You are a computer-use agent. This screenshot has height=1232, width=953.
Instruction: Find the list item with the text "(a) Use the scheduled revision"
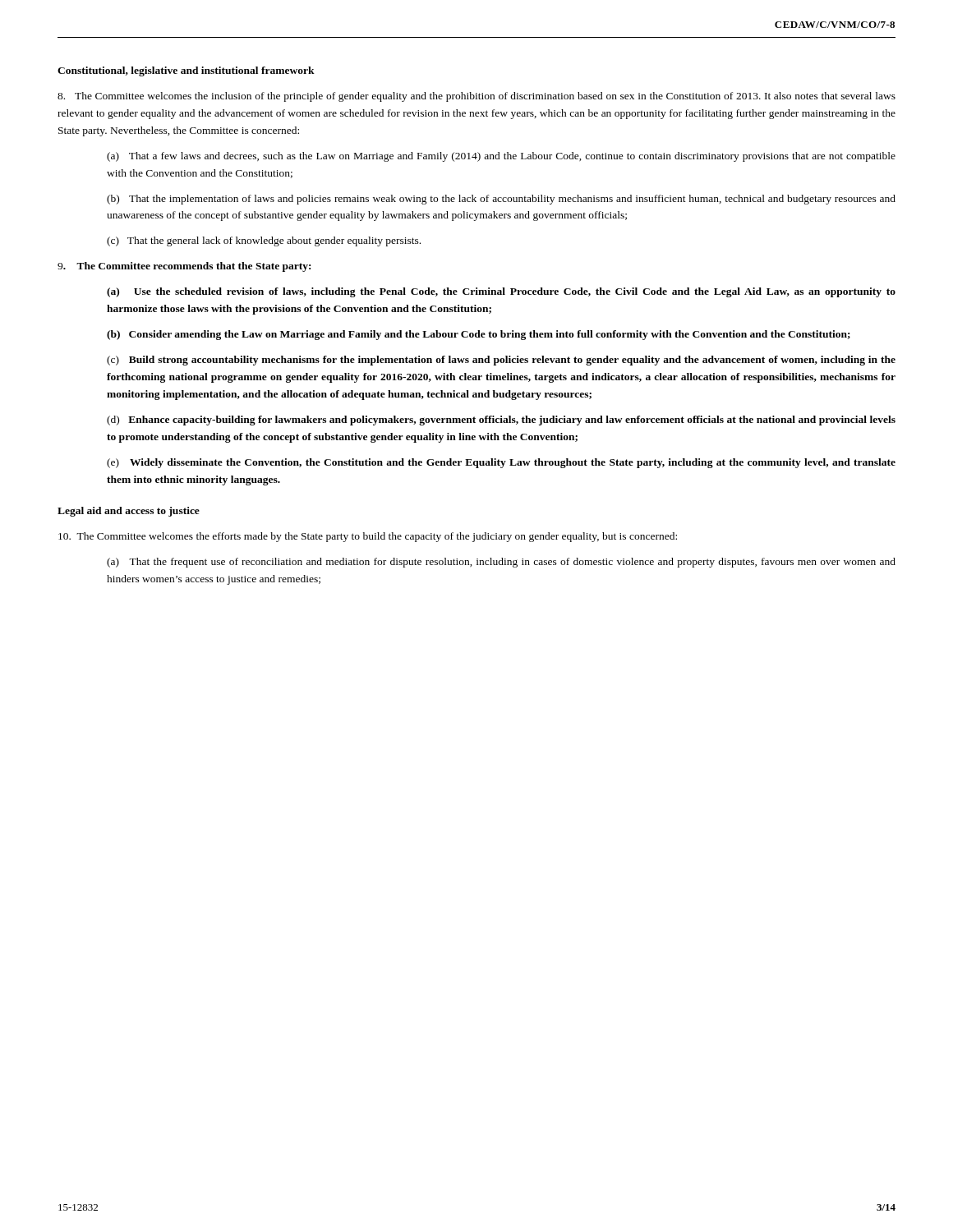pos(501,300)
